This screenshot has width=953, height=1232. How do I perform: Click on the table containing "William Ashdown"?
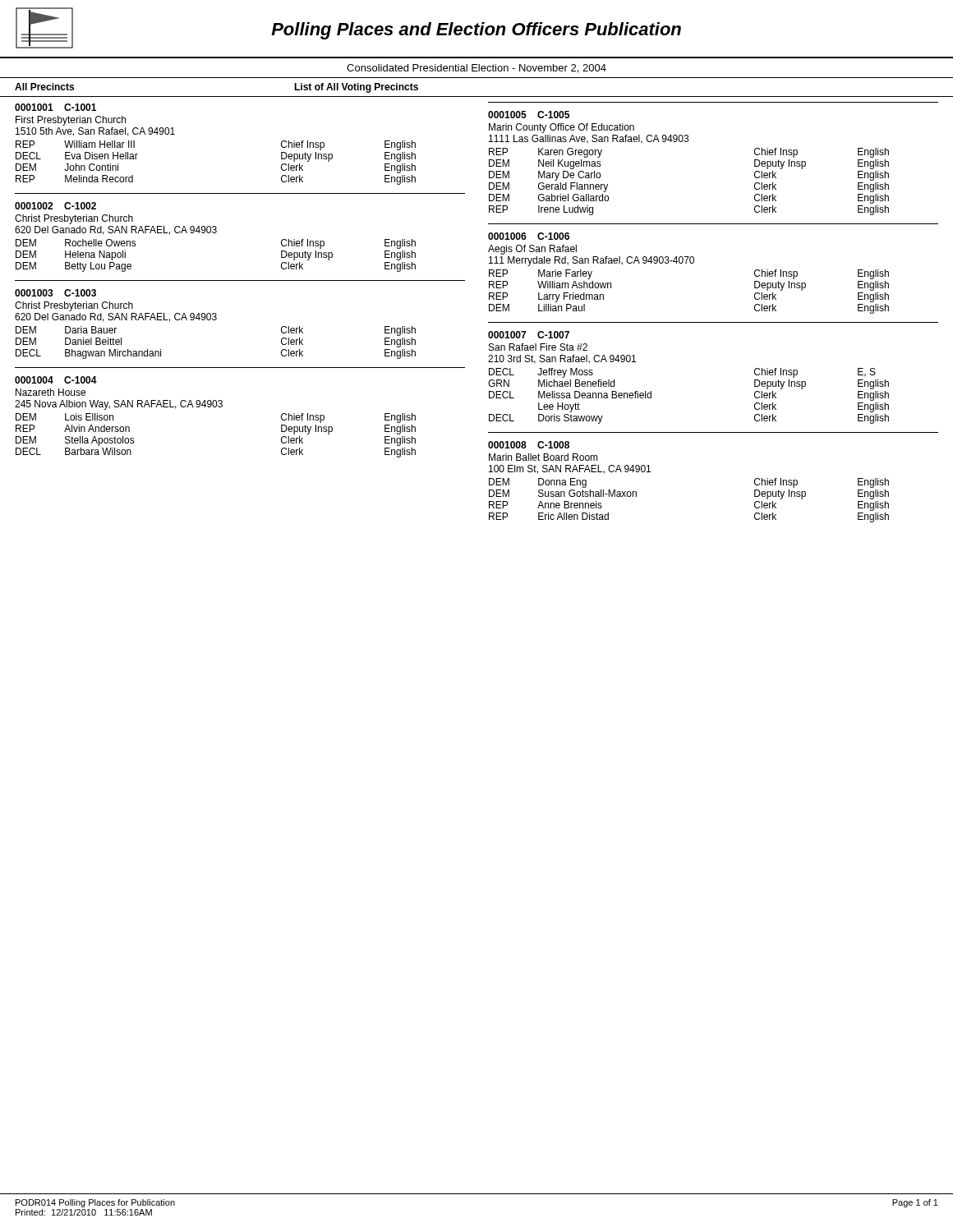[713, 269]
